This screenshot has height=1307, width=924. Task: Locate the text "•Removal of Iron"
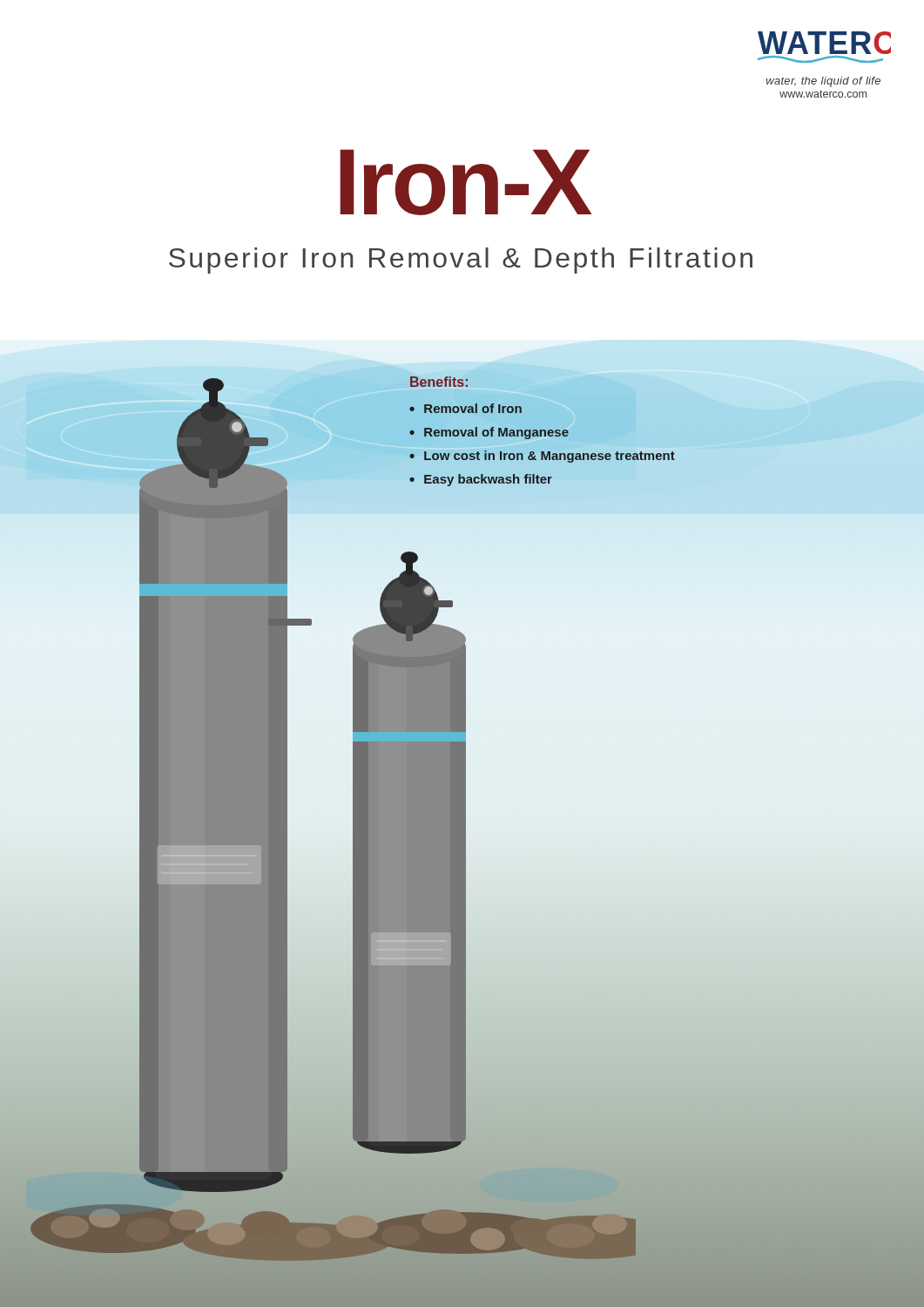(466, 409)
